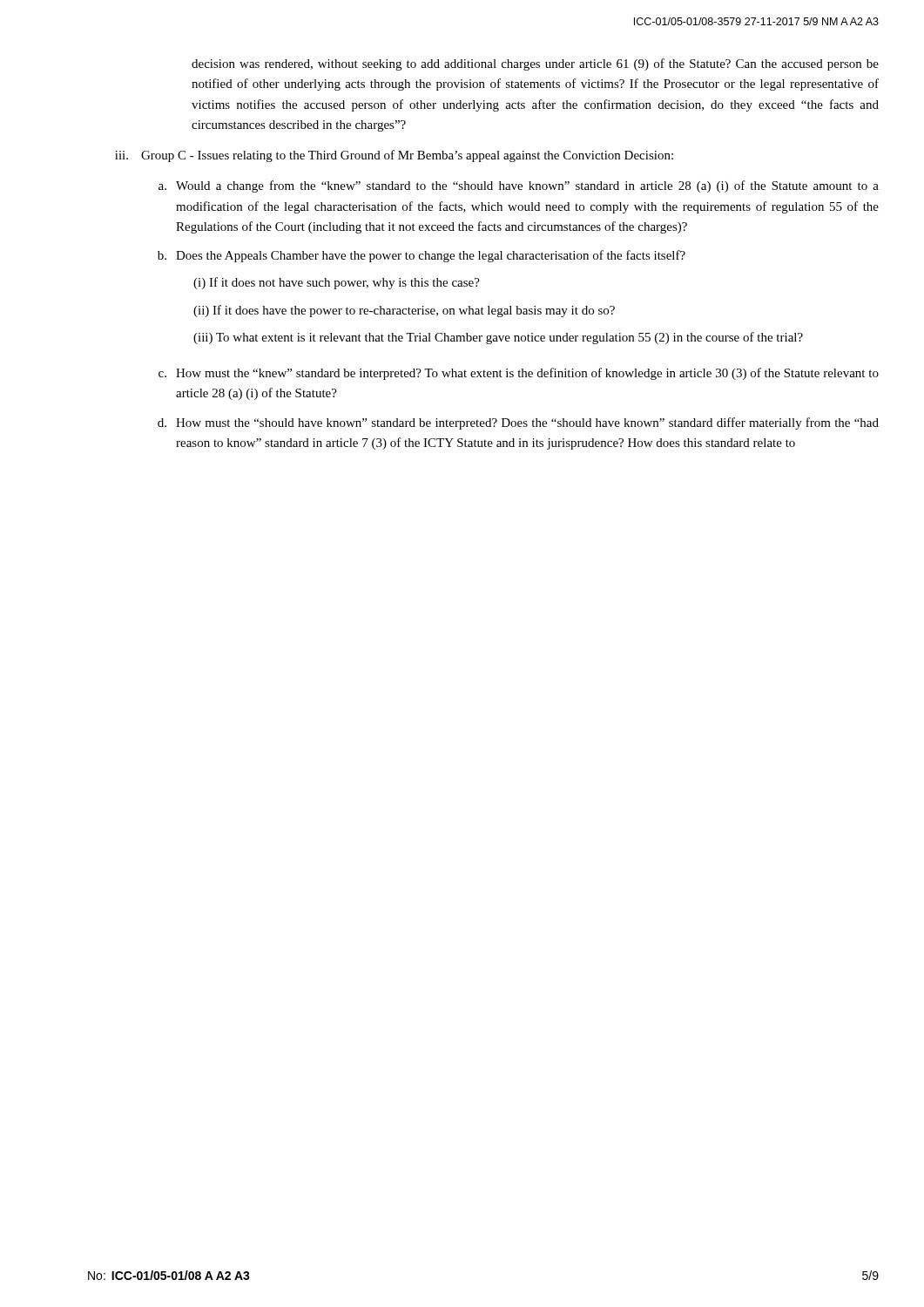Click the passage that begins "iii. Group C"

click(483, 304)
